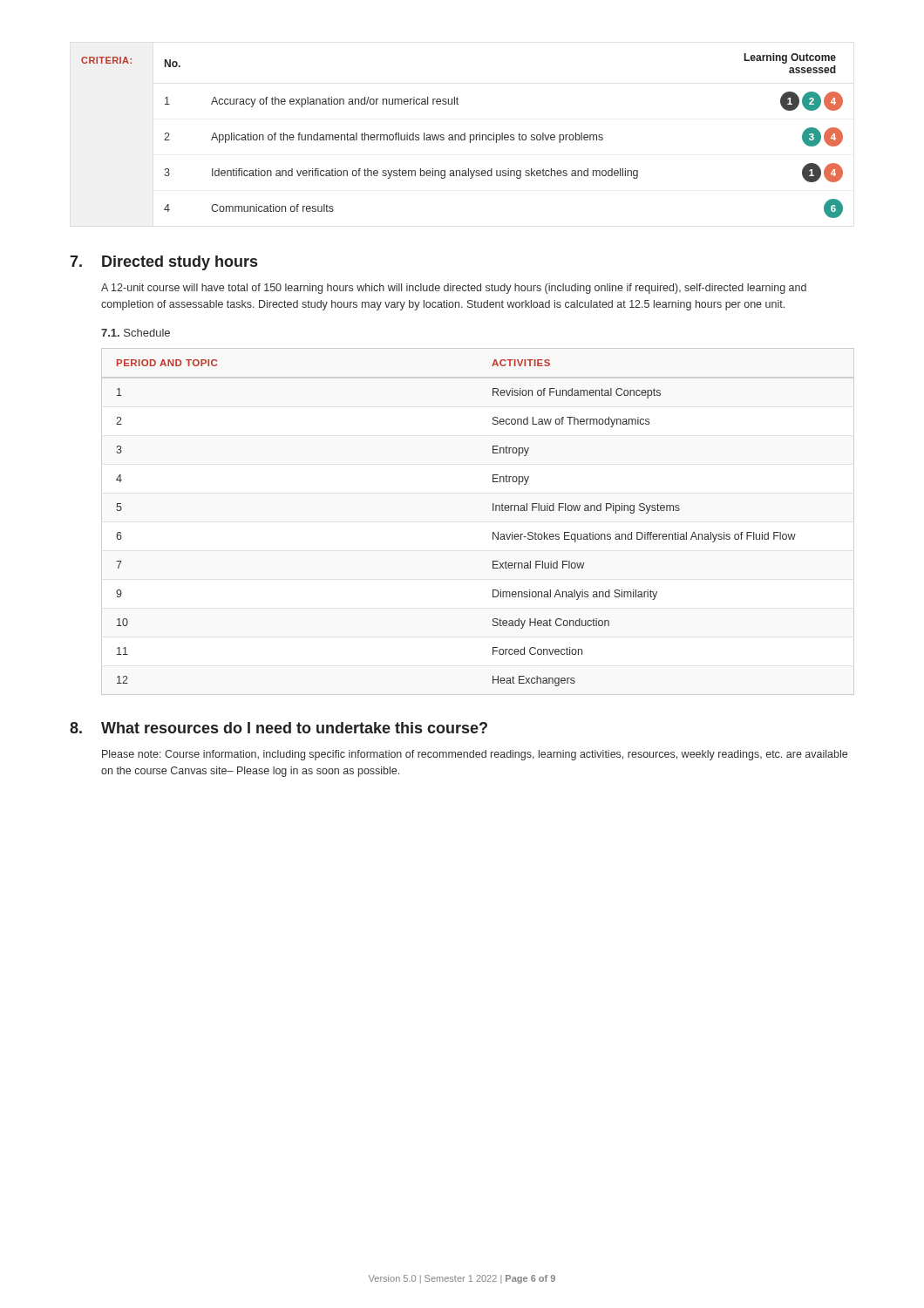
Task: Find the block starting "7. Directed study hours"
Action: (164, 262)
